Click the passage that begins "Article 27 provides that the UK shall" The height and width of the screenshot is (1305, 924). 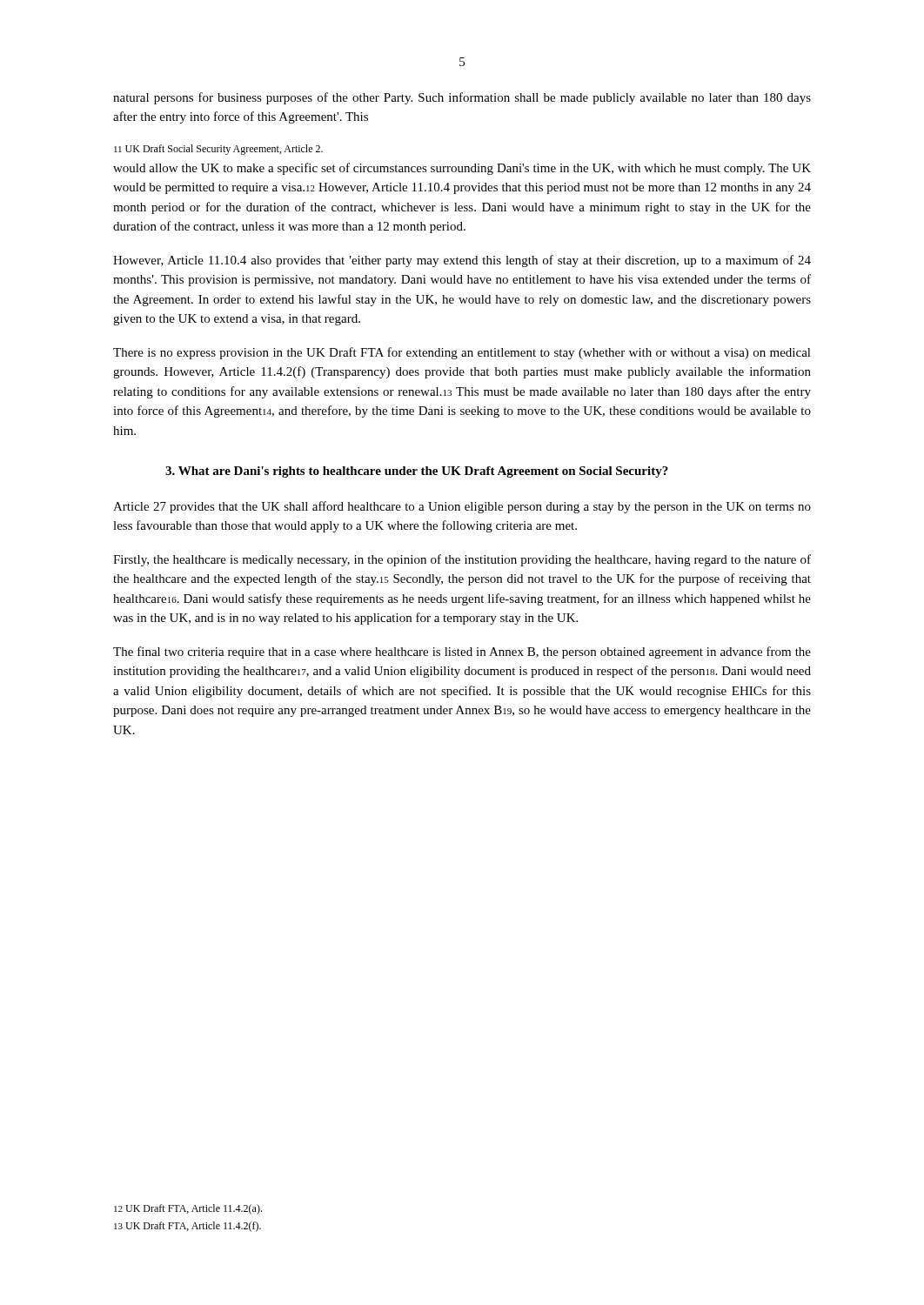[462, 516]
